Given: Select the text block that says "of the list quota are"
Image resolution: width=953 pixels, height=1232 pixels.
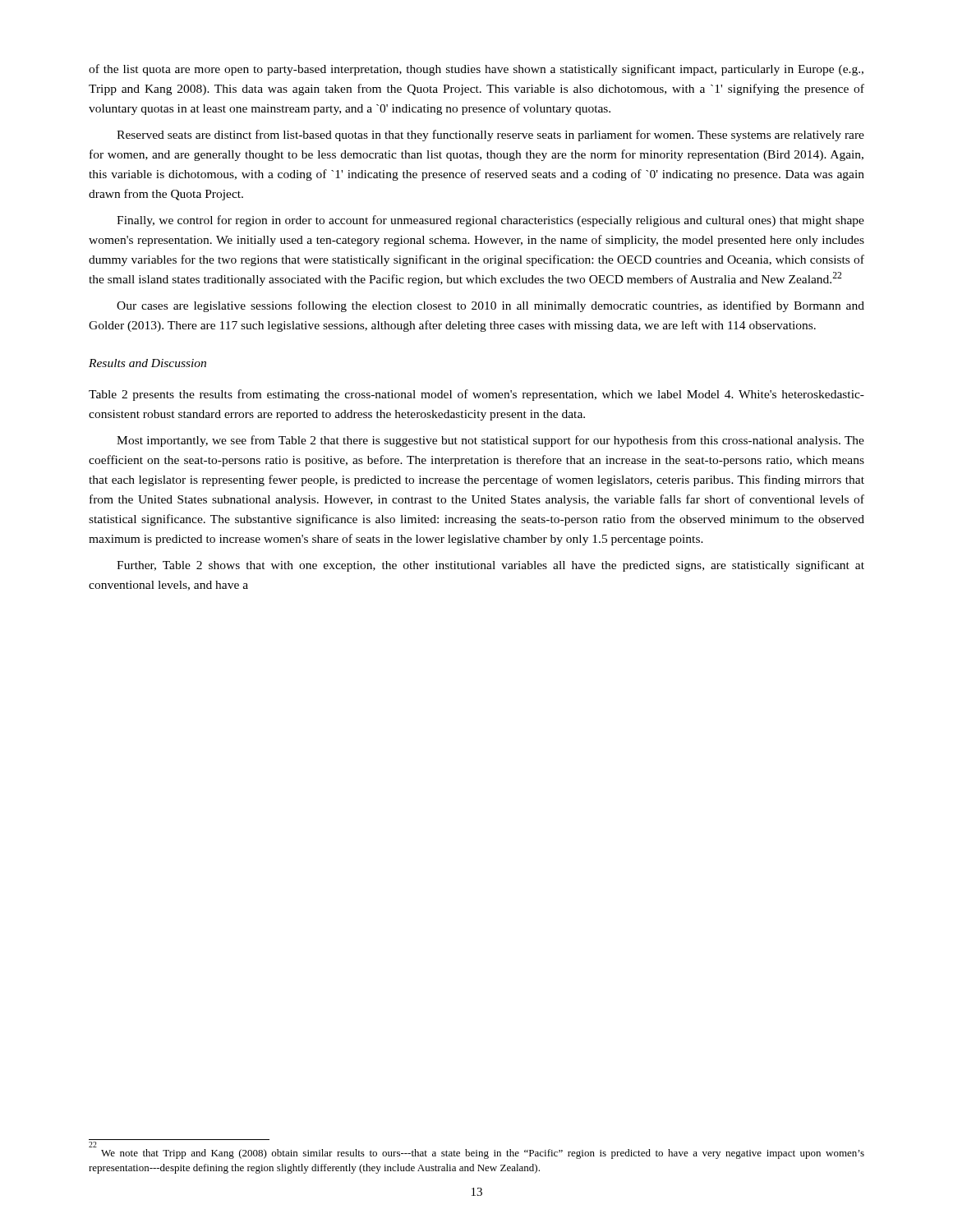Looking at the screenshot, I should coord(476,89).
